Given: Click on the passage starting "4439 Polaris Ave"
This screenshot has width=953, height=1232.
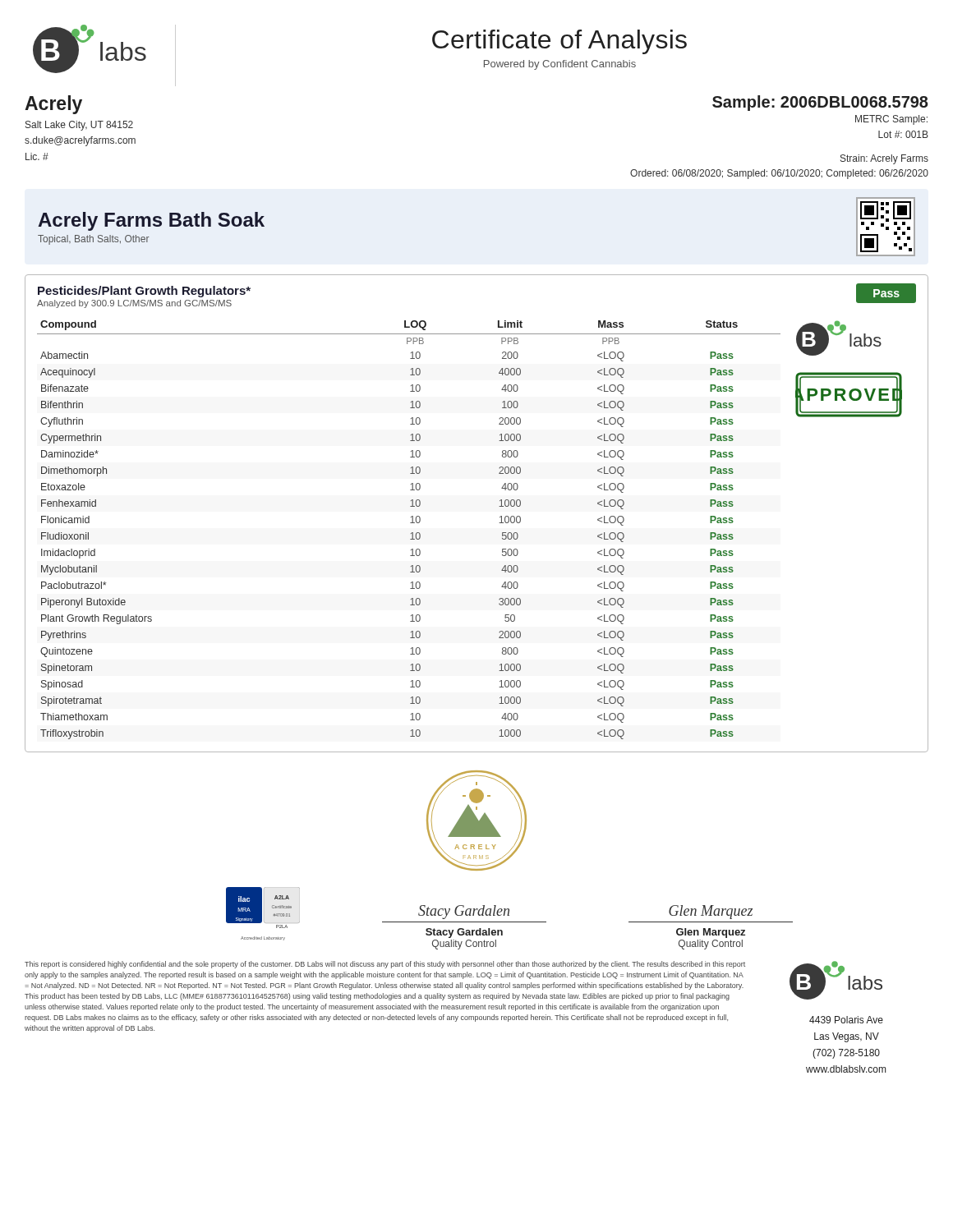Looking at the screenshot, I should pos(846,1045).
